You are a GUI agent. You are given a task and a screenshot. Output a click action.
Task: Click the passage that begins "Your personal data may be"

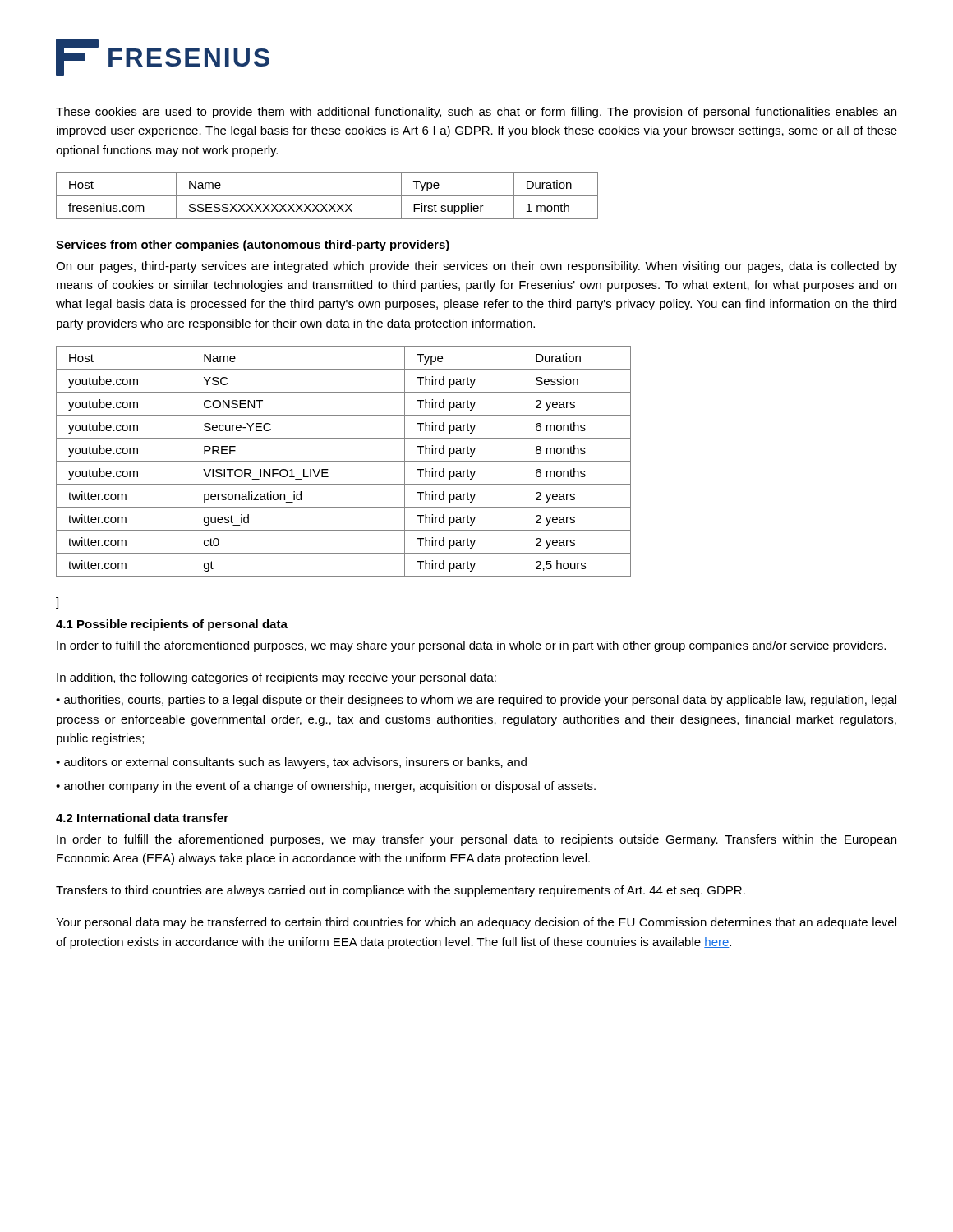476,932
